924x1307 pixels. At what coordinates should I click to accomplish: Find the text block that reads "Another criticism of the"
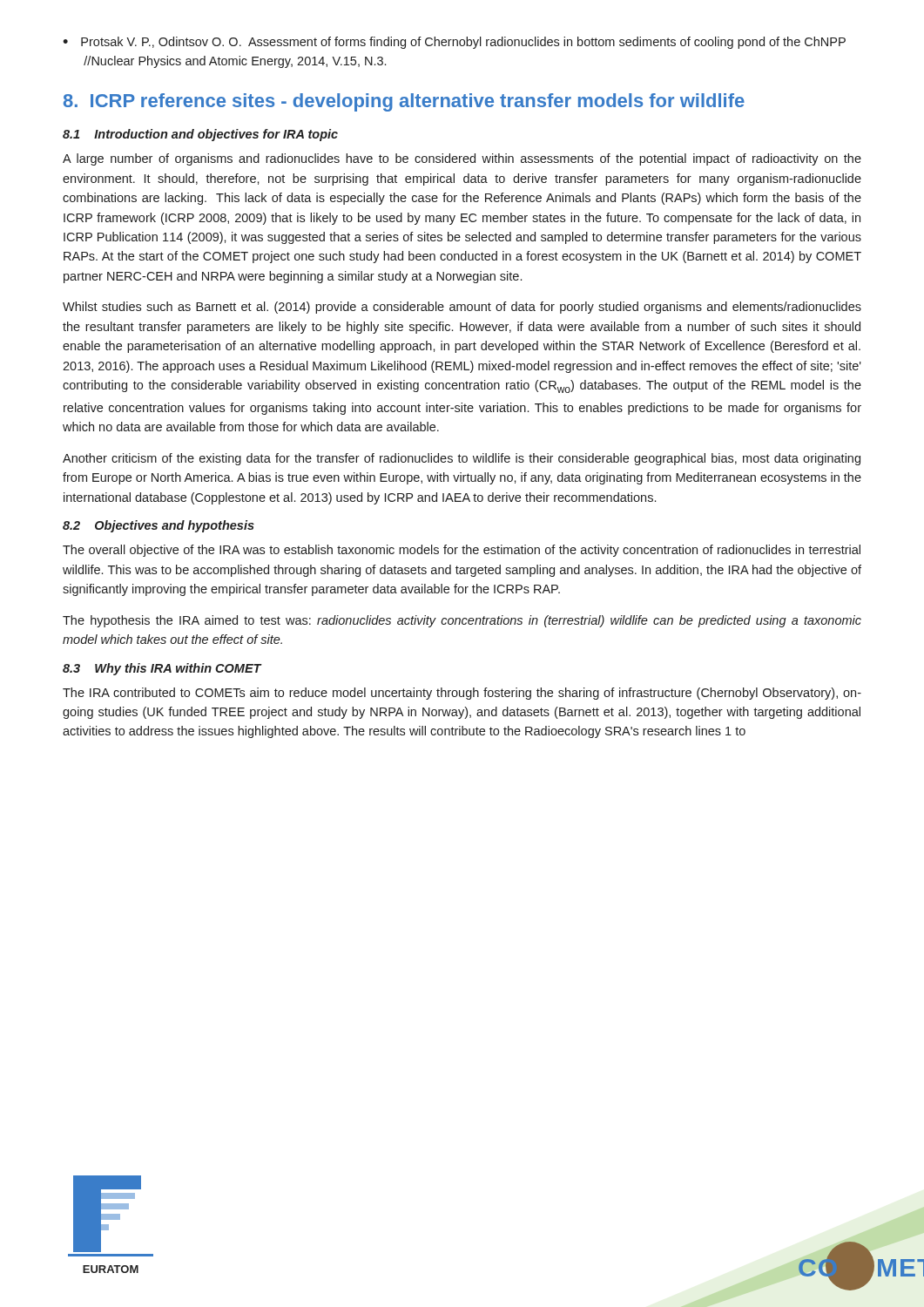coord(462,478)
